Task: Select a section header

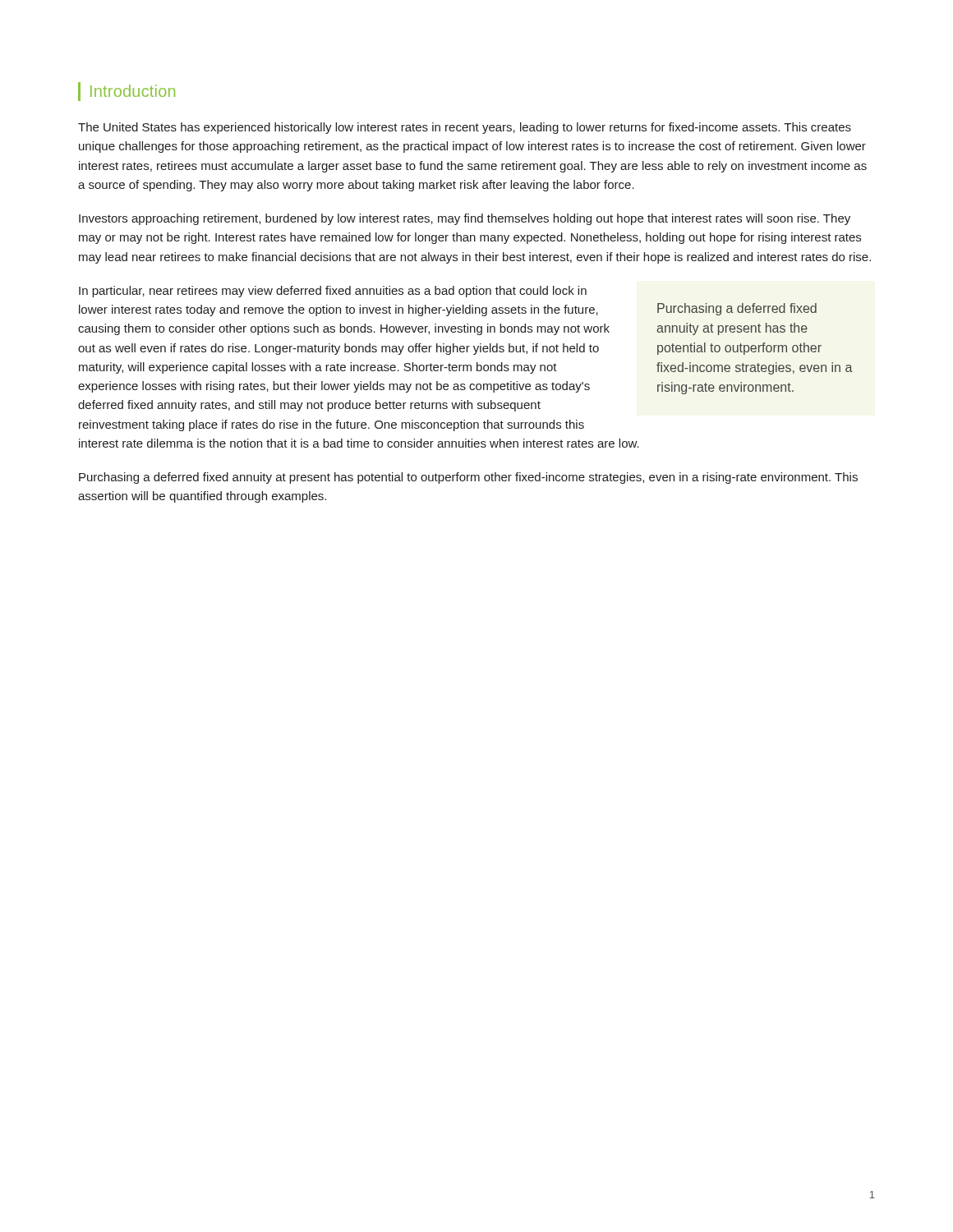Action: point(133,91)
